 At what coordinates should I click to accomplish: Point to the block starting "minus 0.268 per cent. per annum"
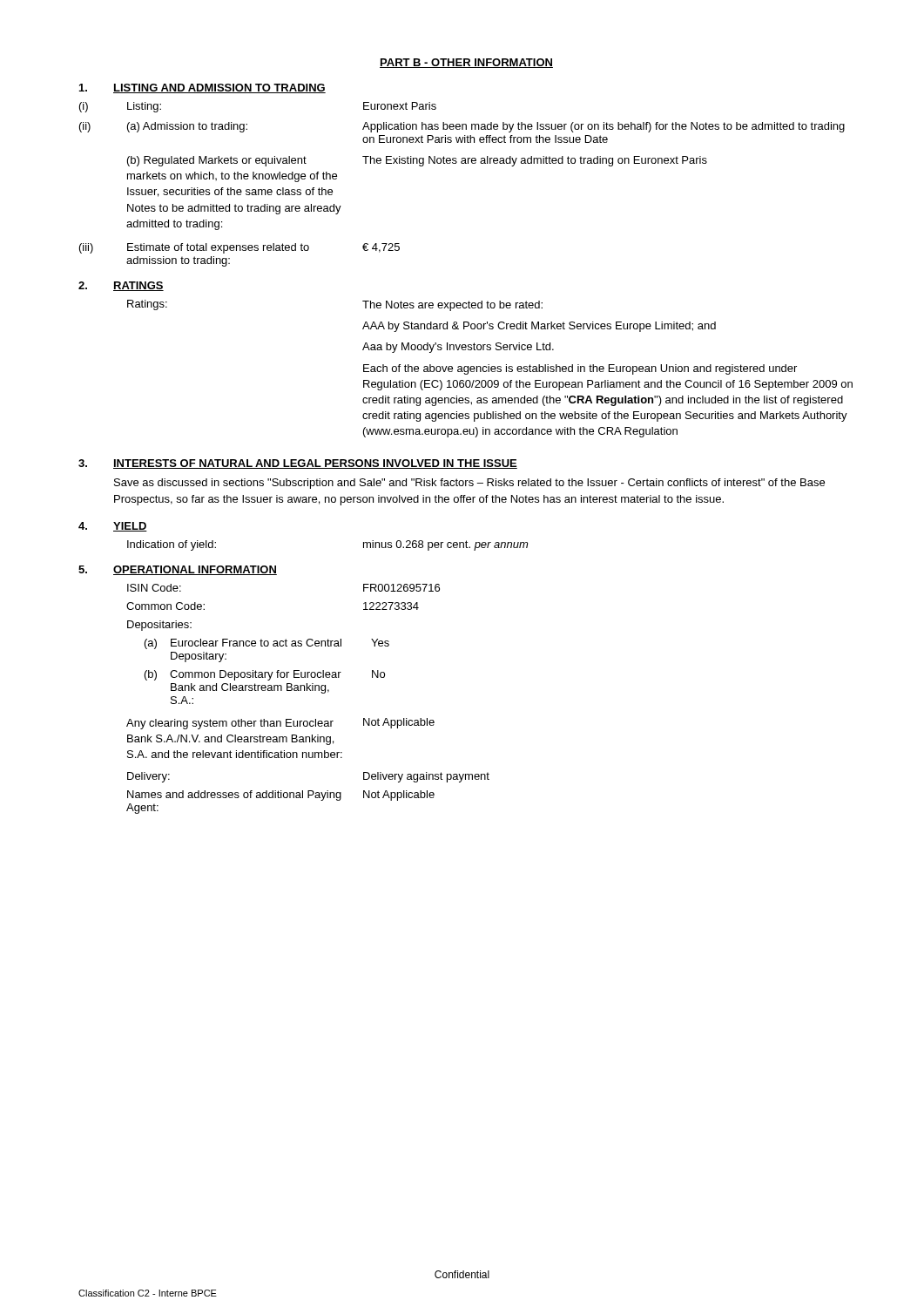click(x=445, y=544)
